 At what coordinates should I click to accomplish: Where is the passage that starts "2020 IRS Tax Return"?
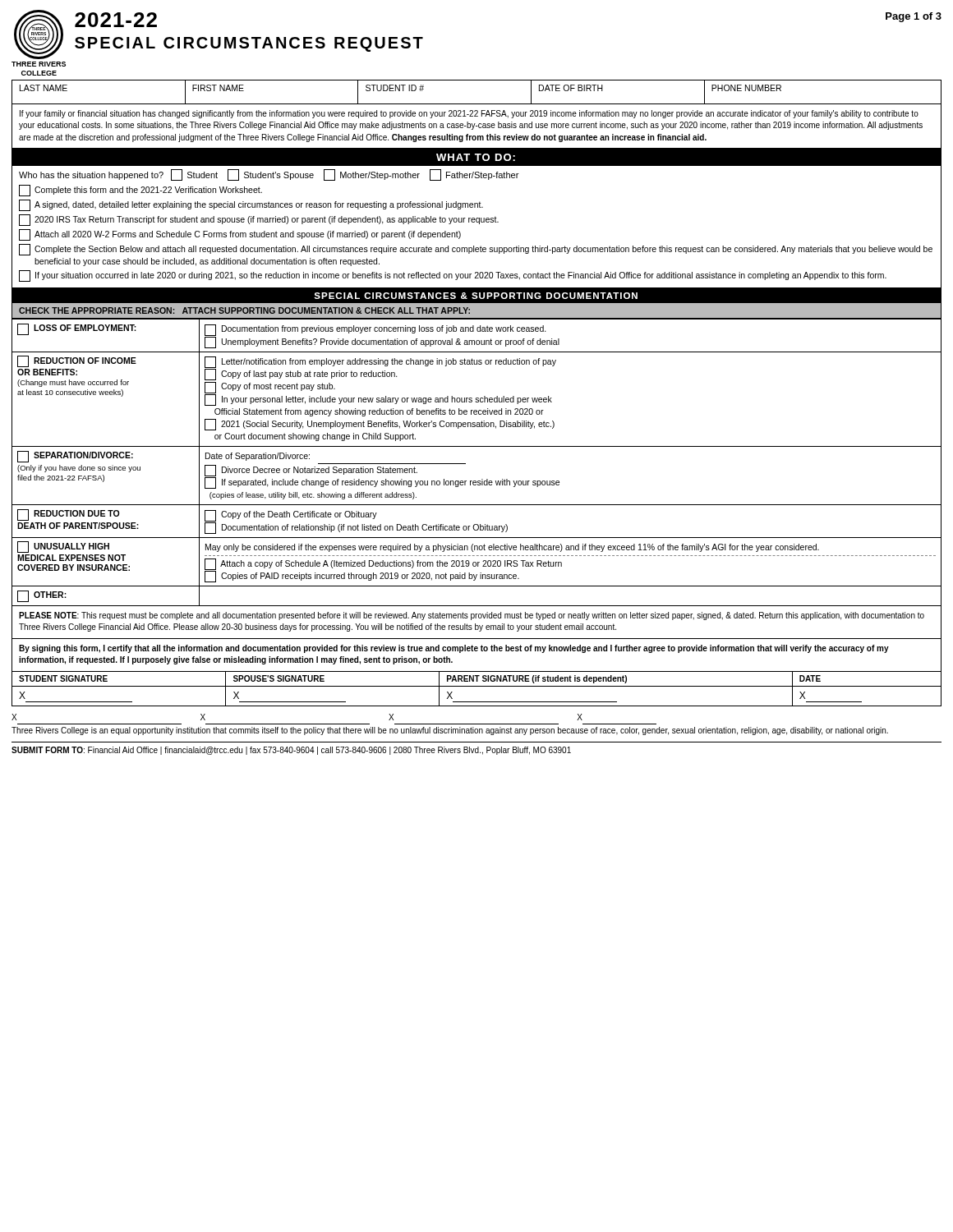(259, 220)
